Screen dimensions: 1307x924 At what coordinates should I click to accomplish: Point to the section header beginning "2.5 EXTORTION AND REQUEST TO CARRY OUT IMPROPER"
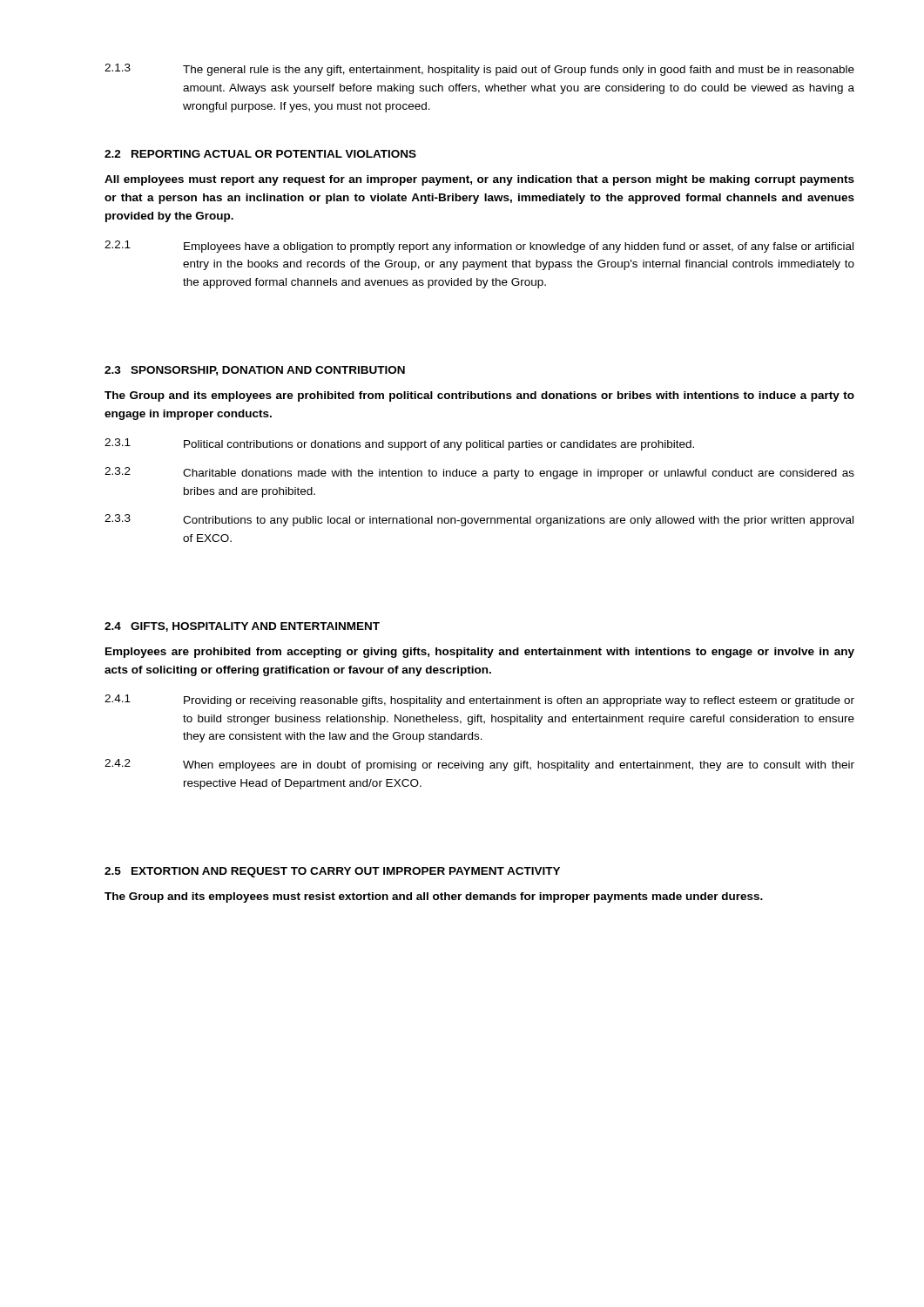tap(333, 871)
